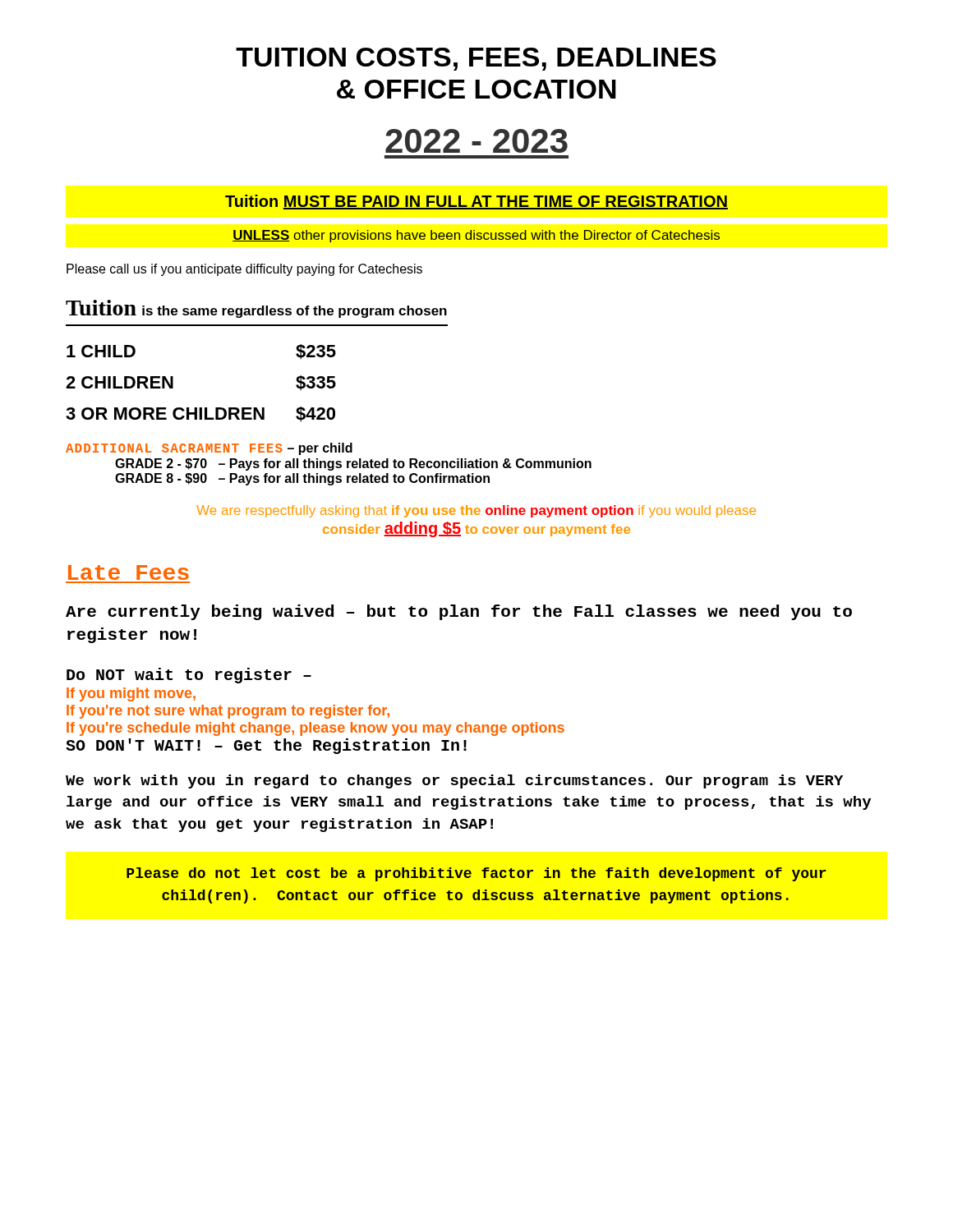Locate the block of text that opens with "Tuition is the same regardless"
Screen dimensions: 1232x953
[257, 308]
